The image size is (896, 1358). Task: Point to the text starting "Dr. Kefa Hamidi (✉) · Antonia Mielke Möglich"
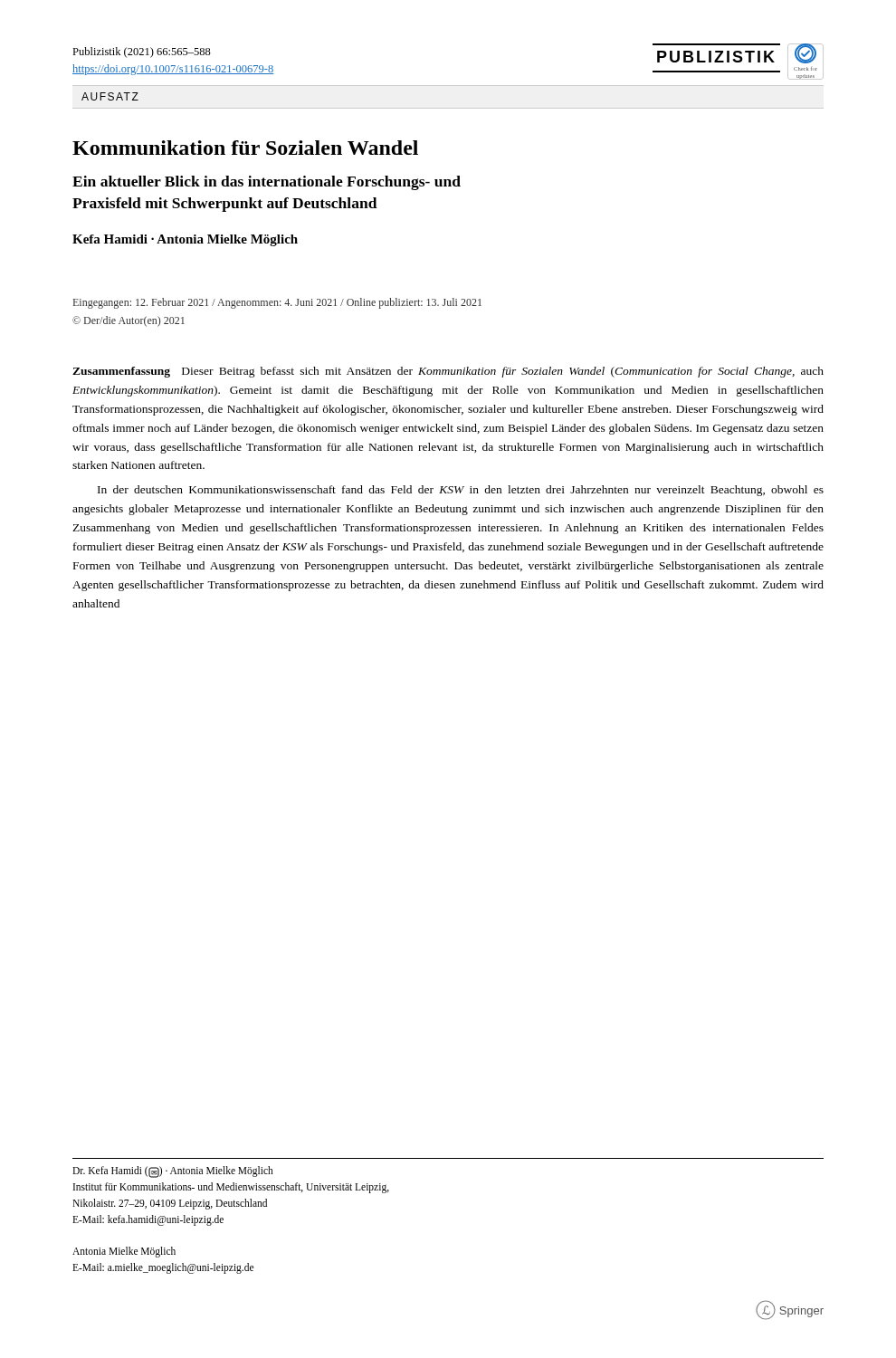231,1219
